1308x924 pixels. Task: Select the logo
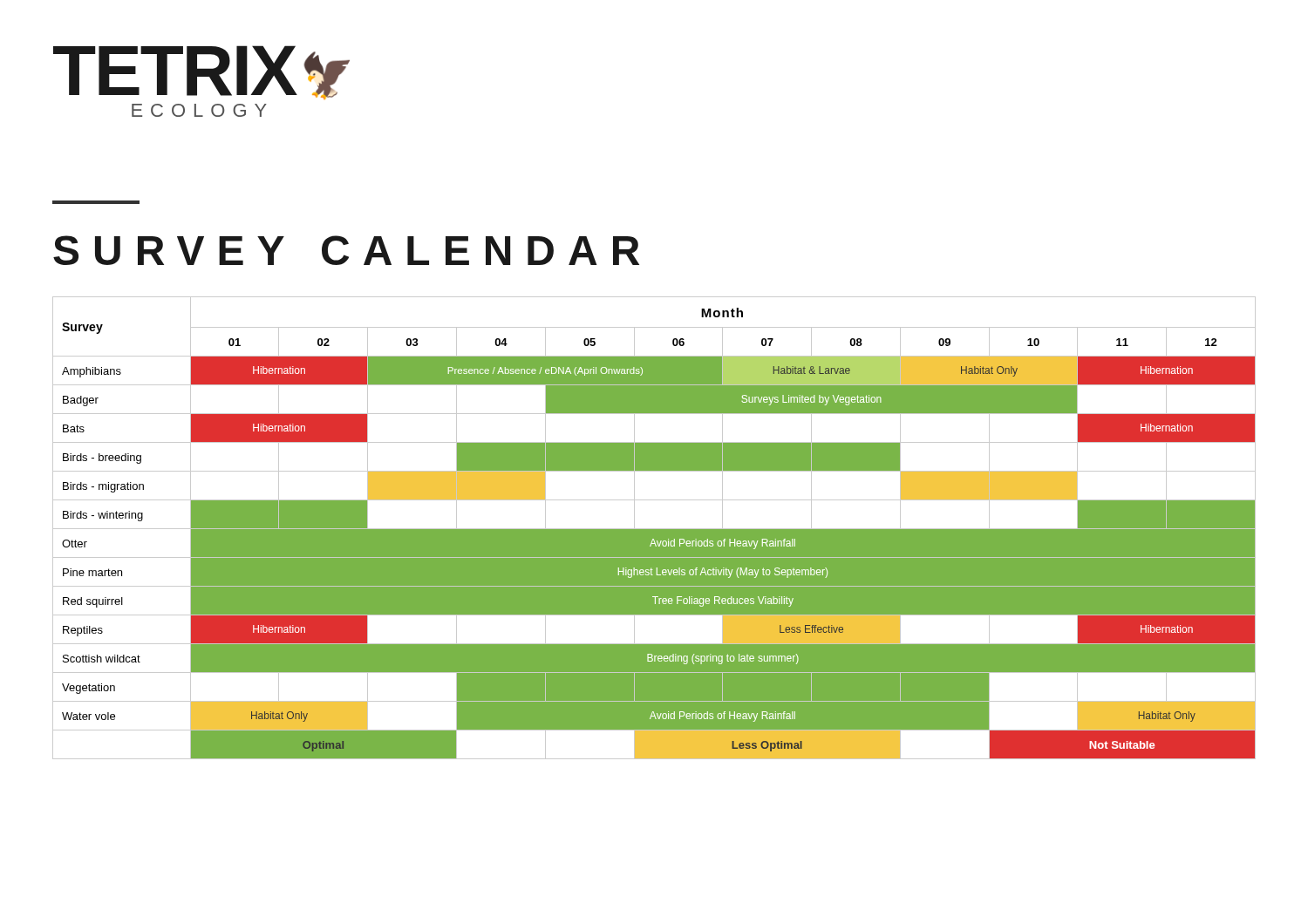202,78
